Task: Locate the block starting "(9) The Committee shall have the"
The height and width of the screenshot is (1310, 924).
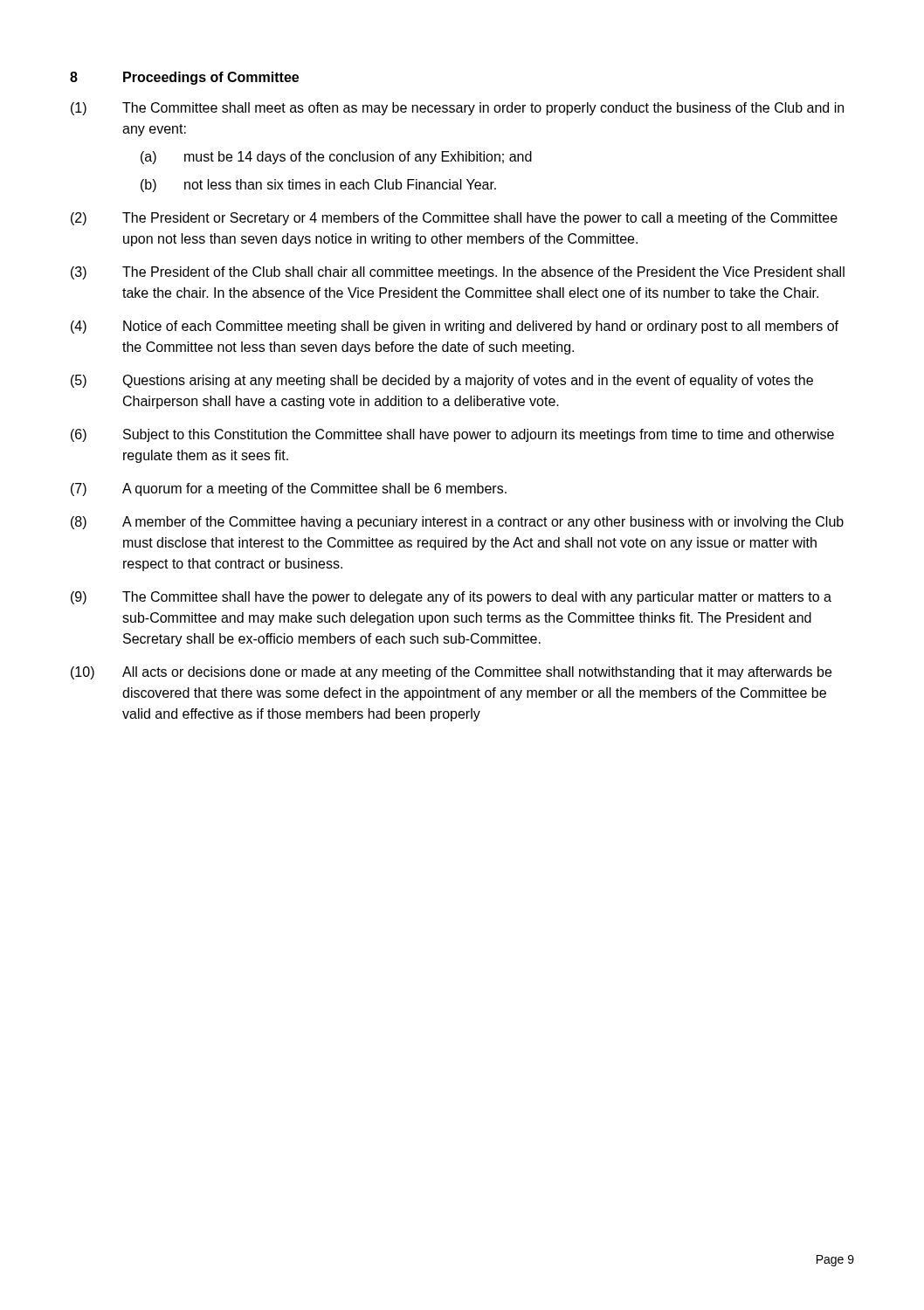Action: pos(462,618)
